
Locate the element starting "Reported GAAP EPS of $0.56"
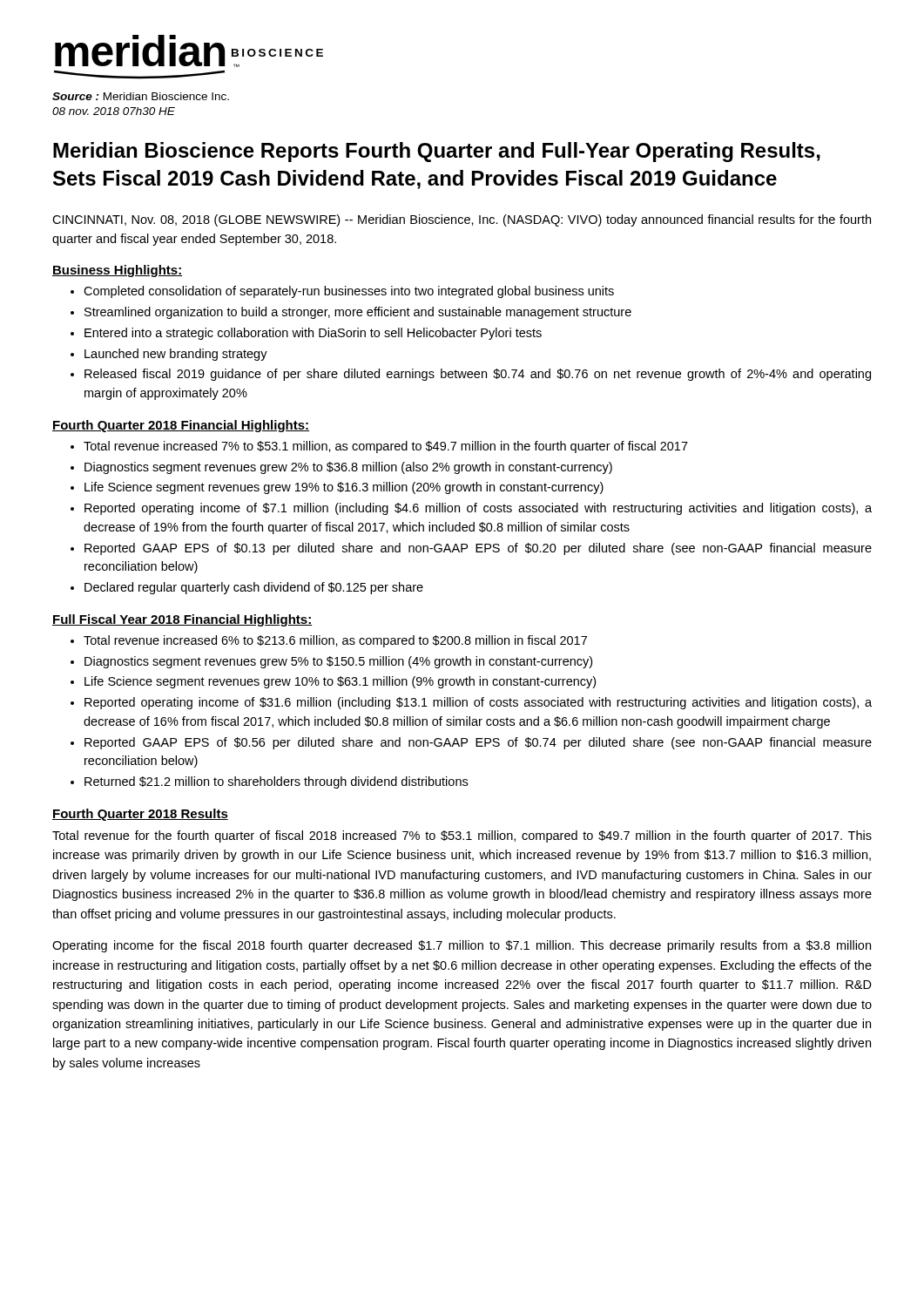coord(478,751)
